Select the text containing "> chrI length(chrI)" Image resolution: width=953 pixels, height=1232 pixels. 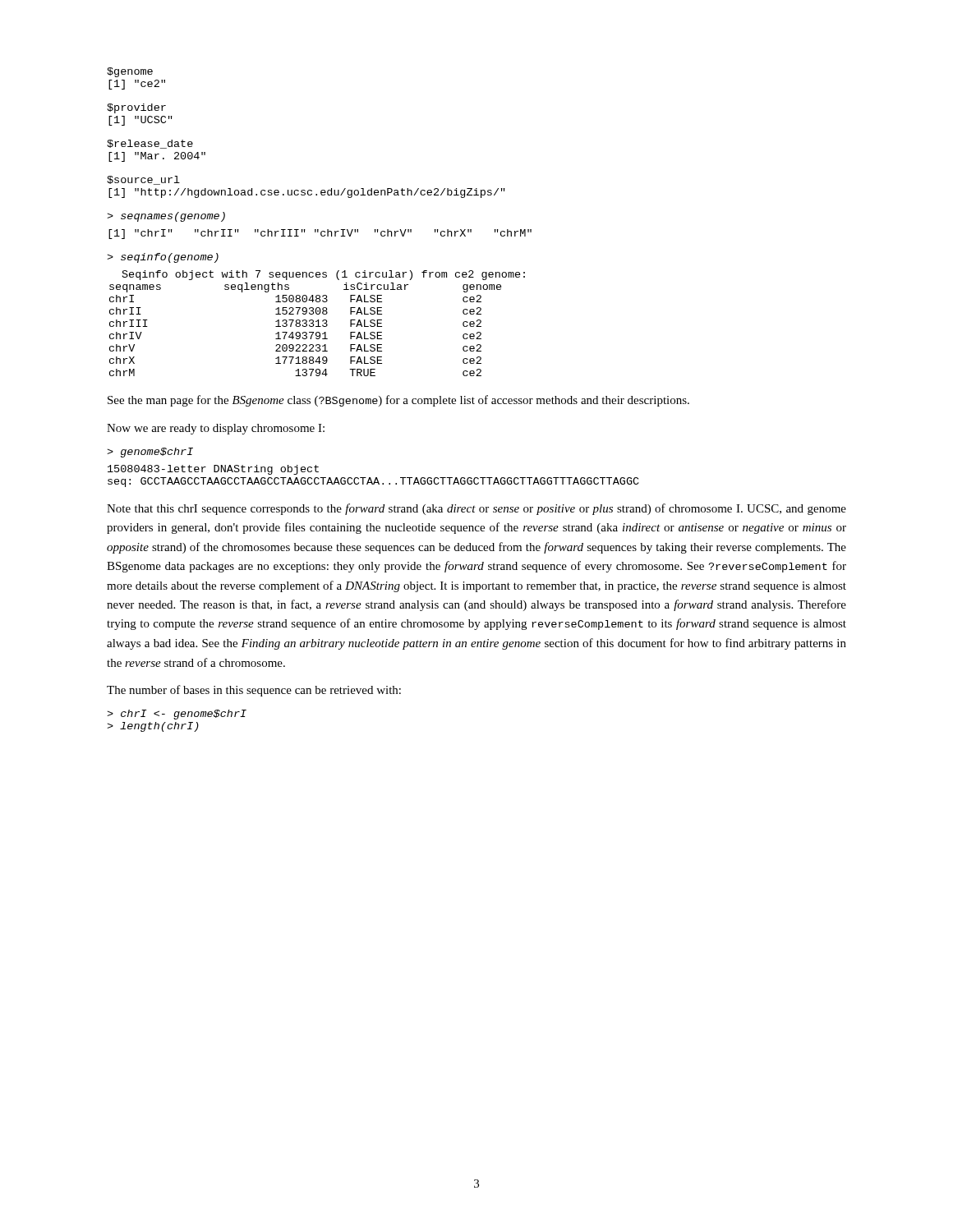(x=177, y=720)
